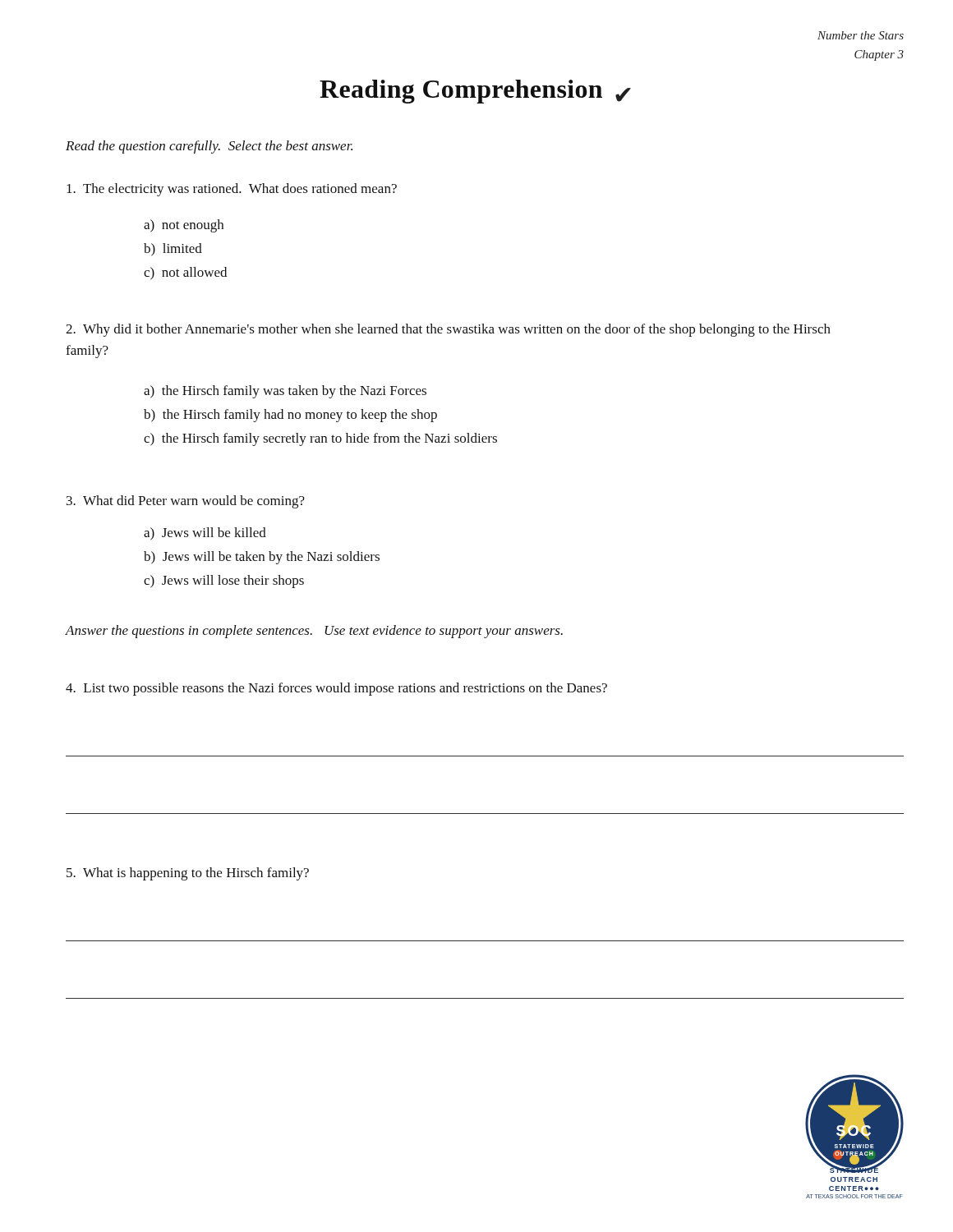Locate the text block starting "Answer the questions"

coord(315,630)
